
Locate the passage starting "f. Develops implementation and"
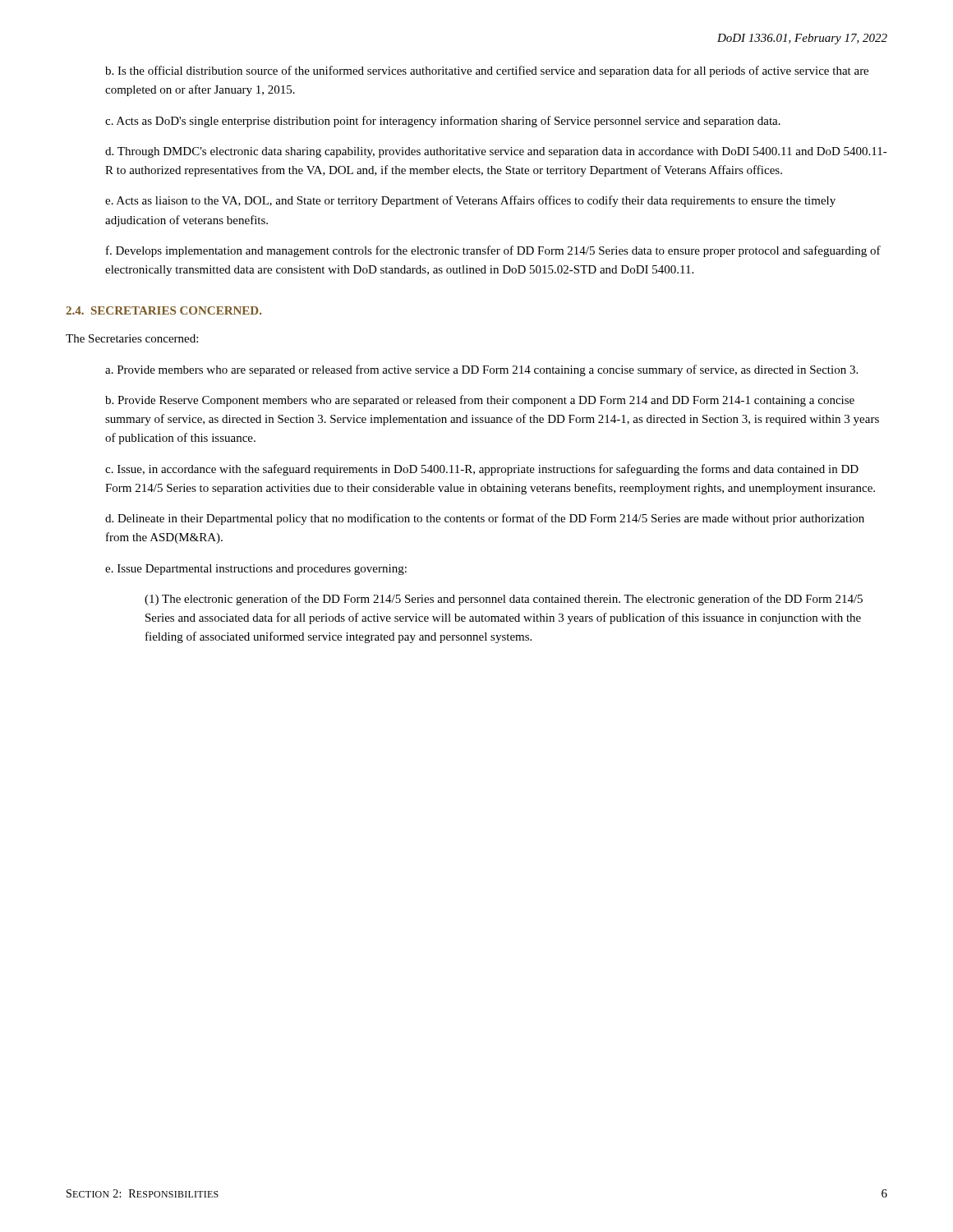493,260
